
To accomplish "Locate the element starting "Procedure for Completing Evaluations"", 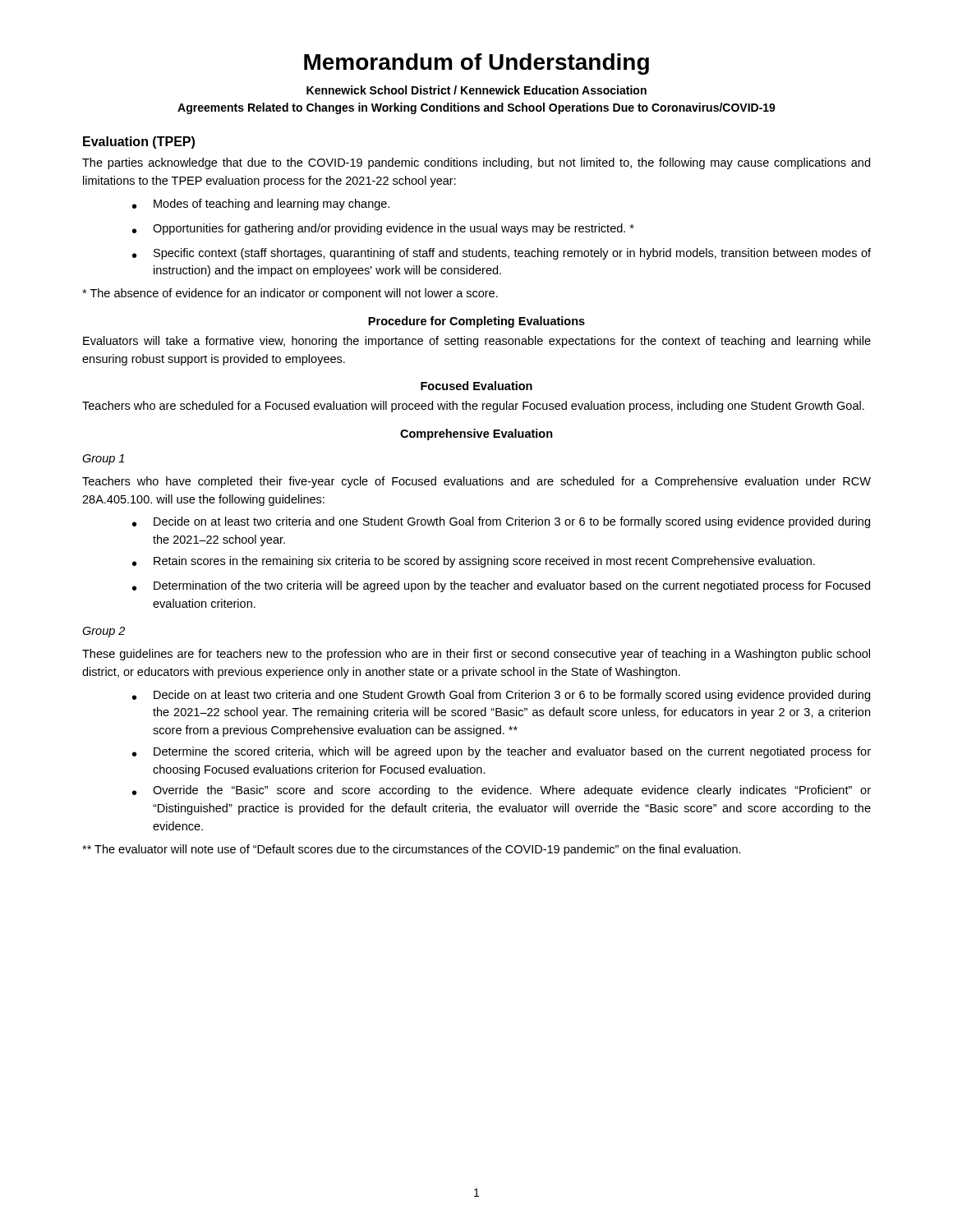I will click(x=476, y=321).
